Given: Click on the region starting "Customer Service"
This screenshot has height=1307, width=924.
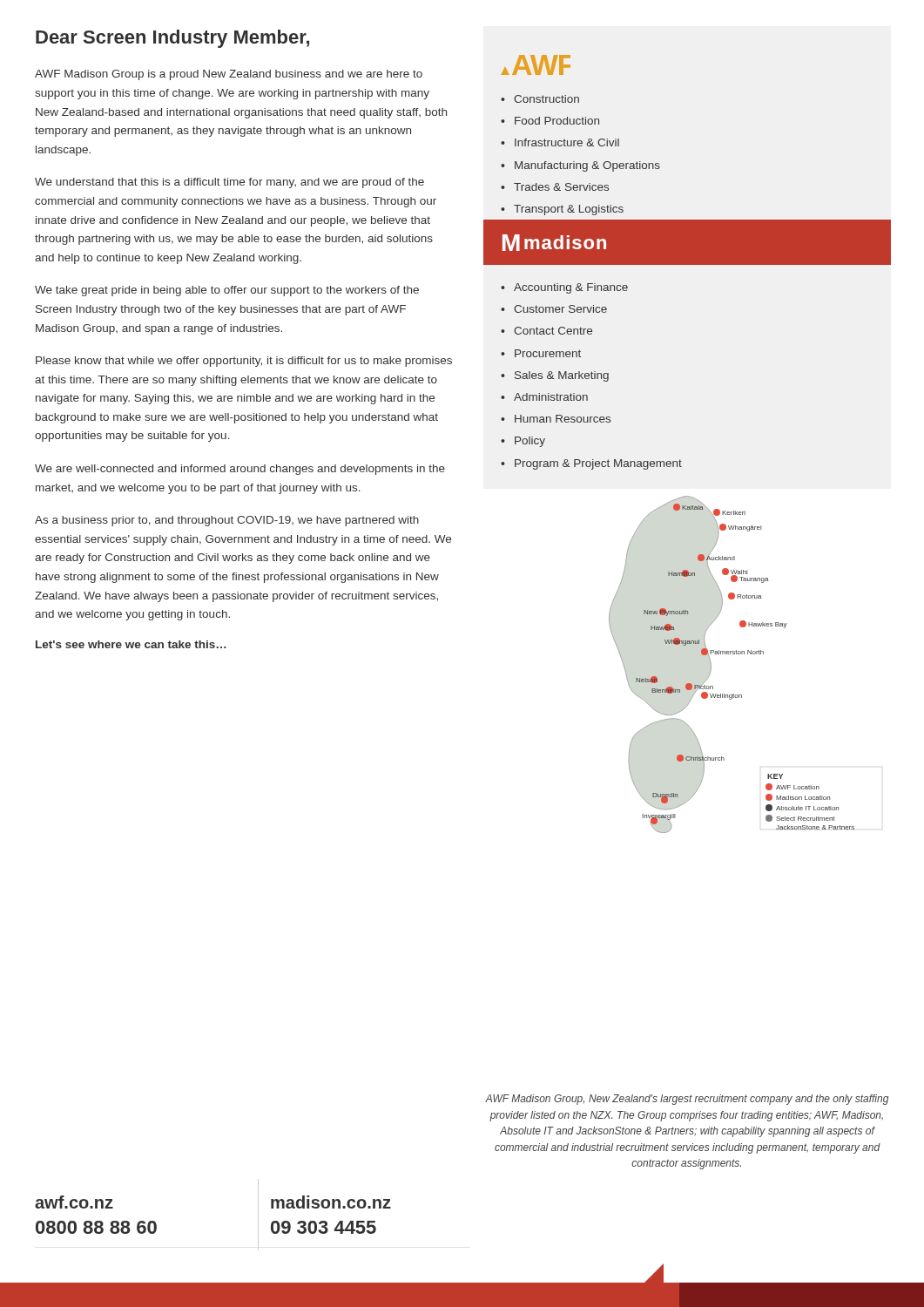Looking at the screenshot, I should coord(560,309).
